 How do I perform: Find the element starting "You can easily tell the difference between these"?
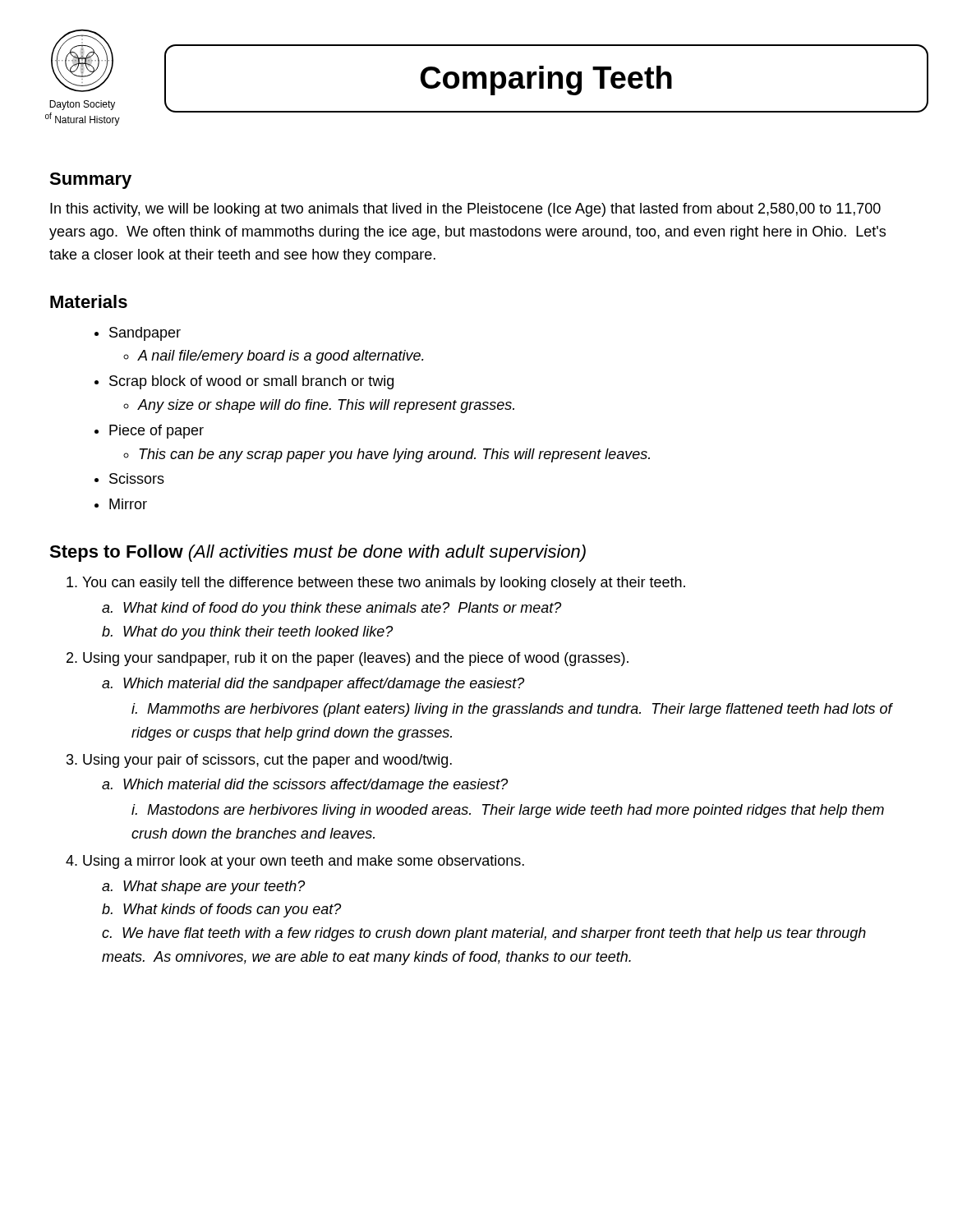tap(485, 607)
